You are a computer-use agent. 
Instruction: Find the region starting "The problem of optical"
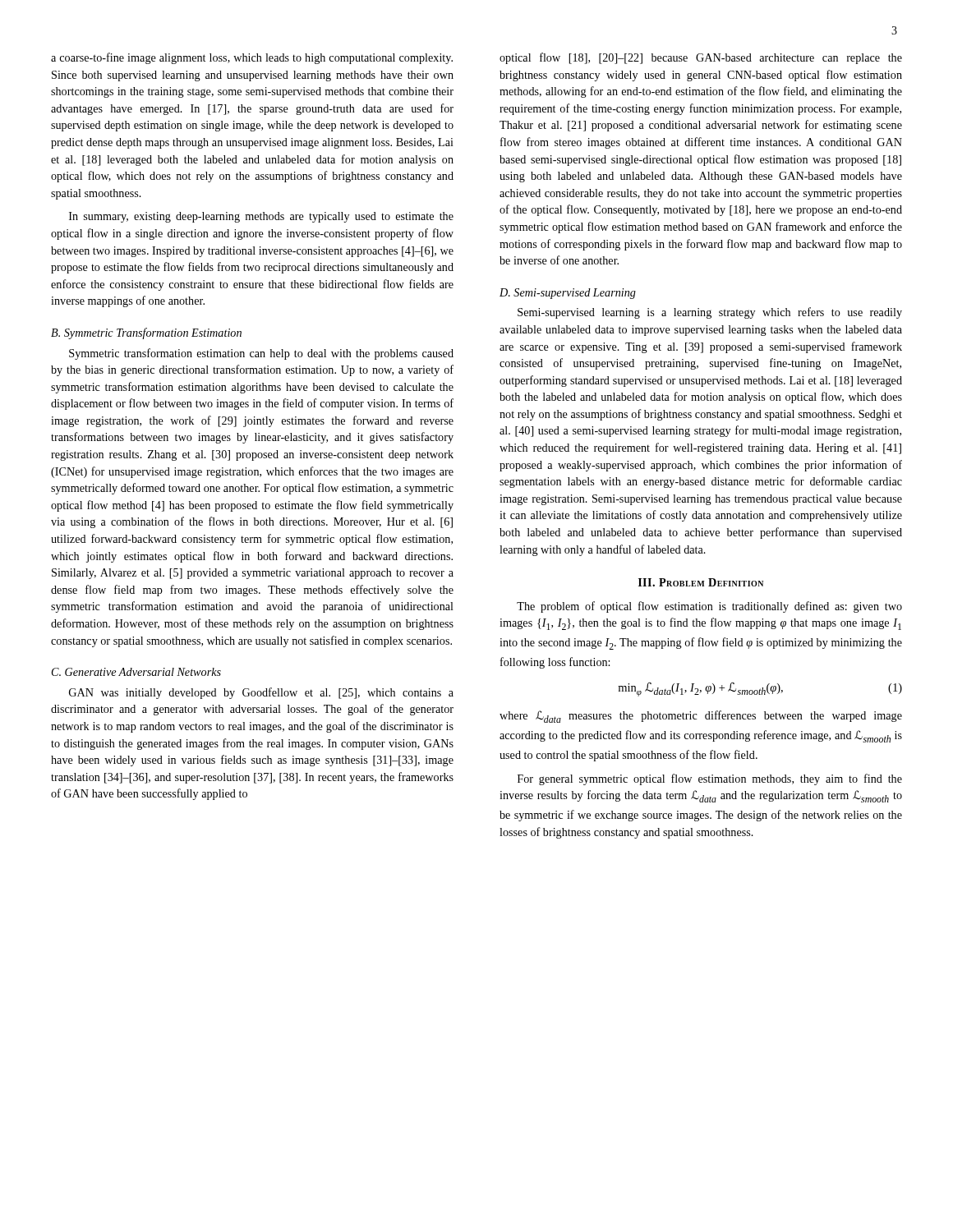pos(701,634)
